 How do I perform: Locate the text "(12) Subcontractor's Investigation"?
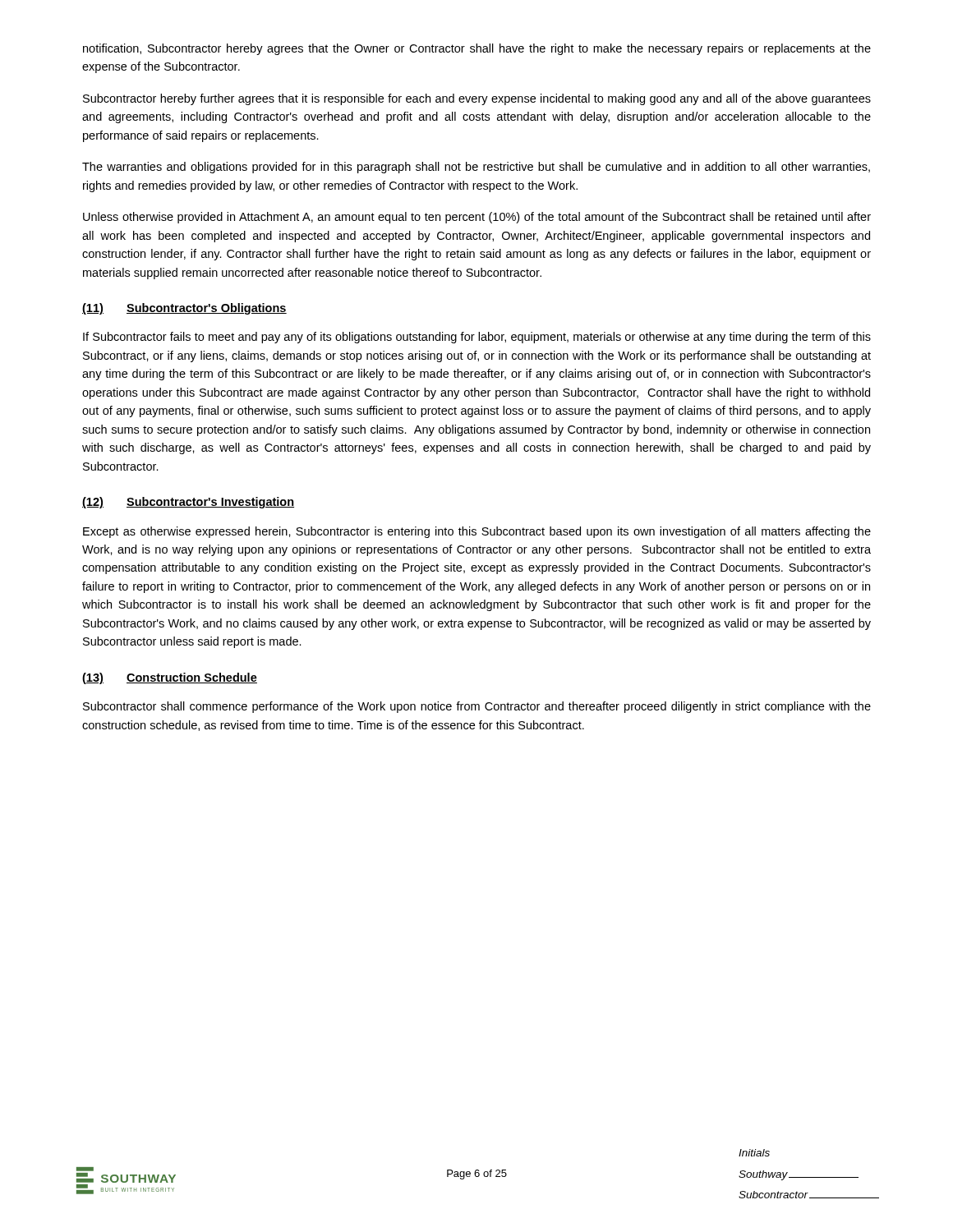point(188,502)
